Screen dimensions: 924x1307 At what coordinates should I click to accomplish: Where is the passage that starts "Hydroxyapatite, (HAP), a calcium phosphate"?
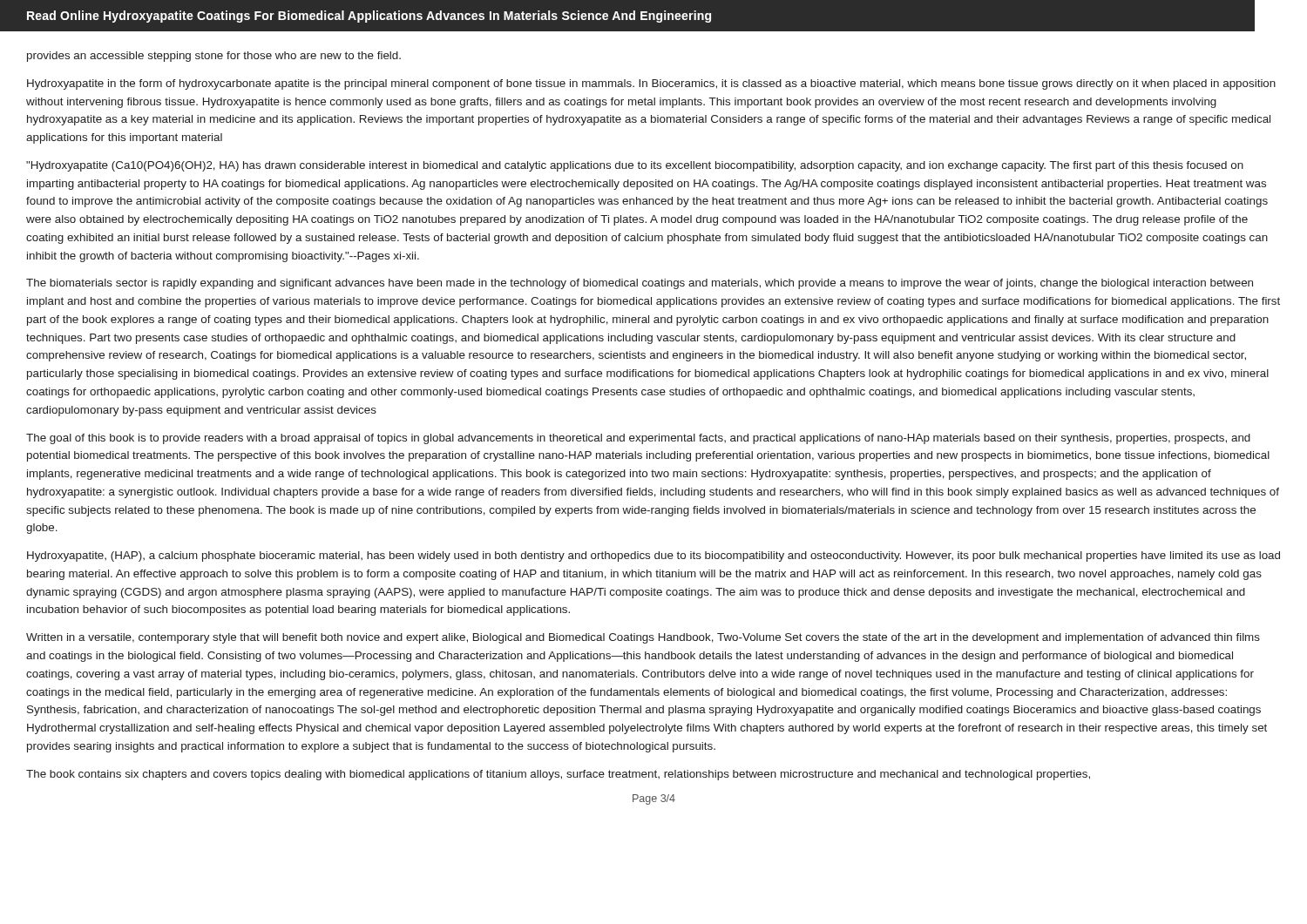654,582
